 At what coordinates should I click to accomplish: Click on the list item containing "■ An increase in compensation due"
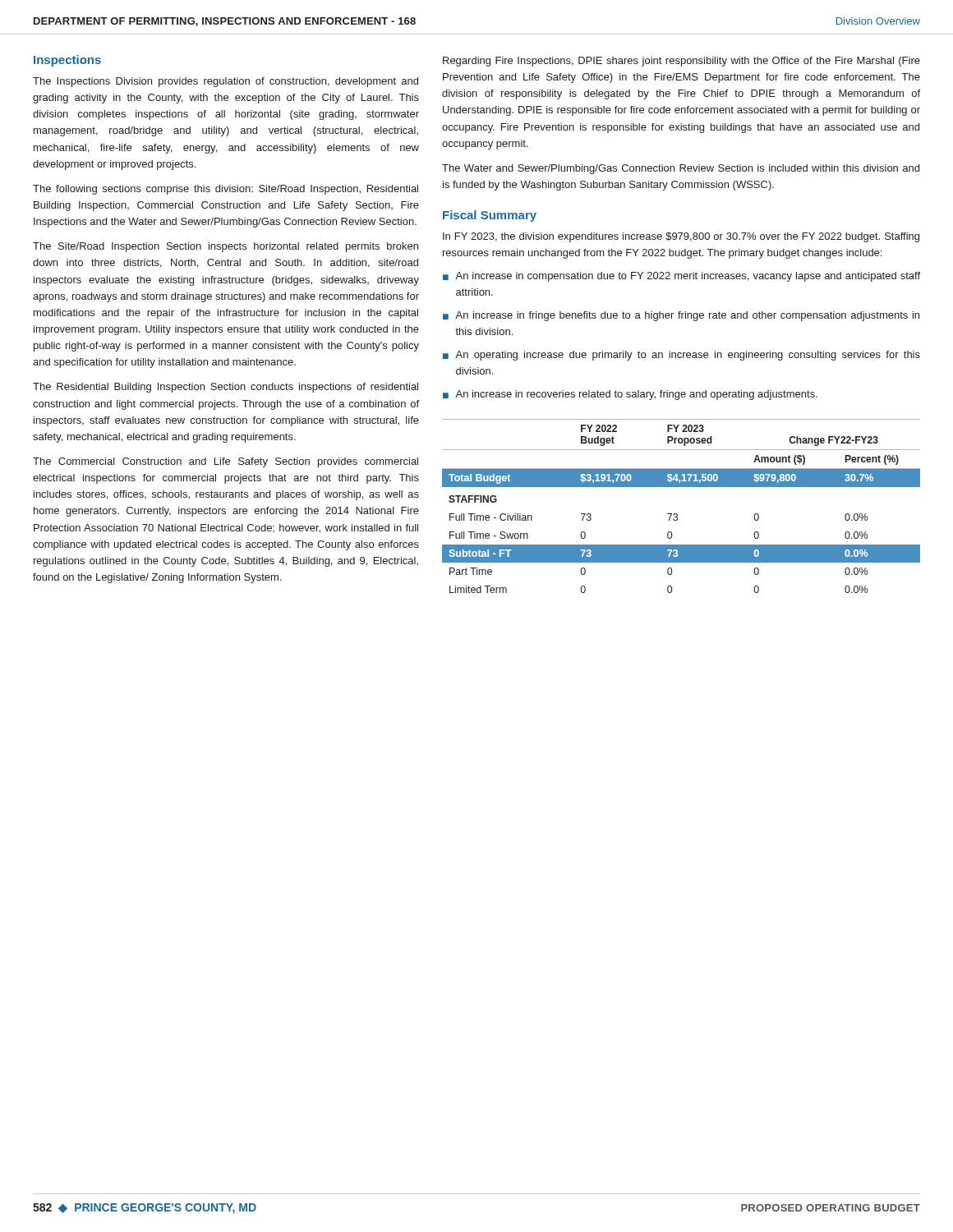[x=681, y=284]
